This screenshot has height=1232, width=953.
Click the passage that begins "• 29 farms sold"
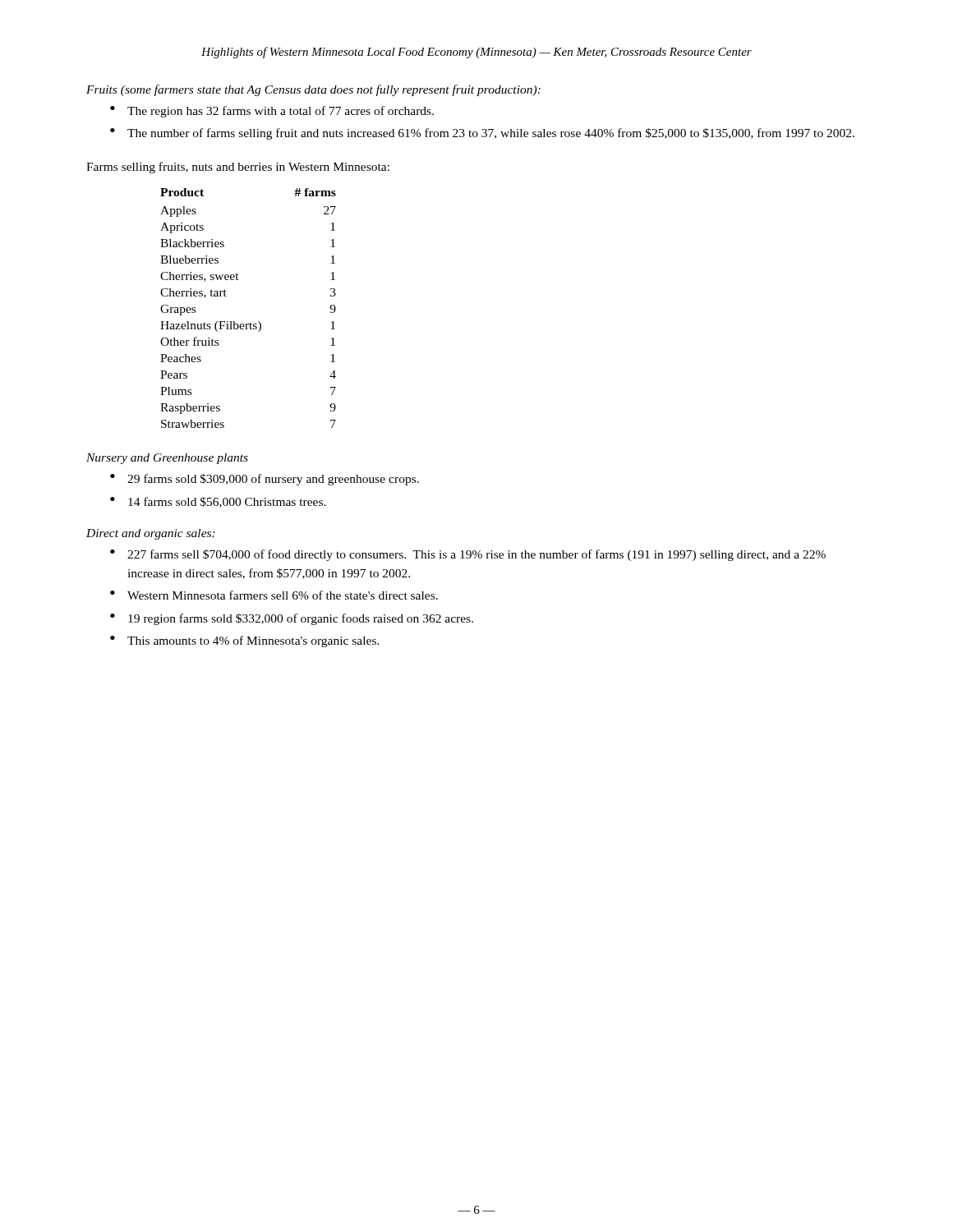point(265,480)
